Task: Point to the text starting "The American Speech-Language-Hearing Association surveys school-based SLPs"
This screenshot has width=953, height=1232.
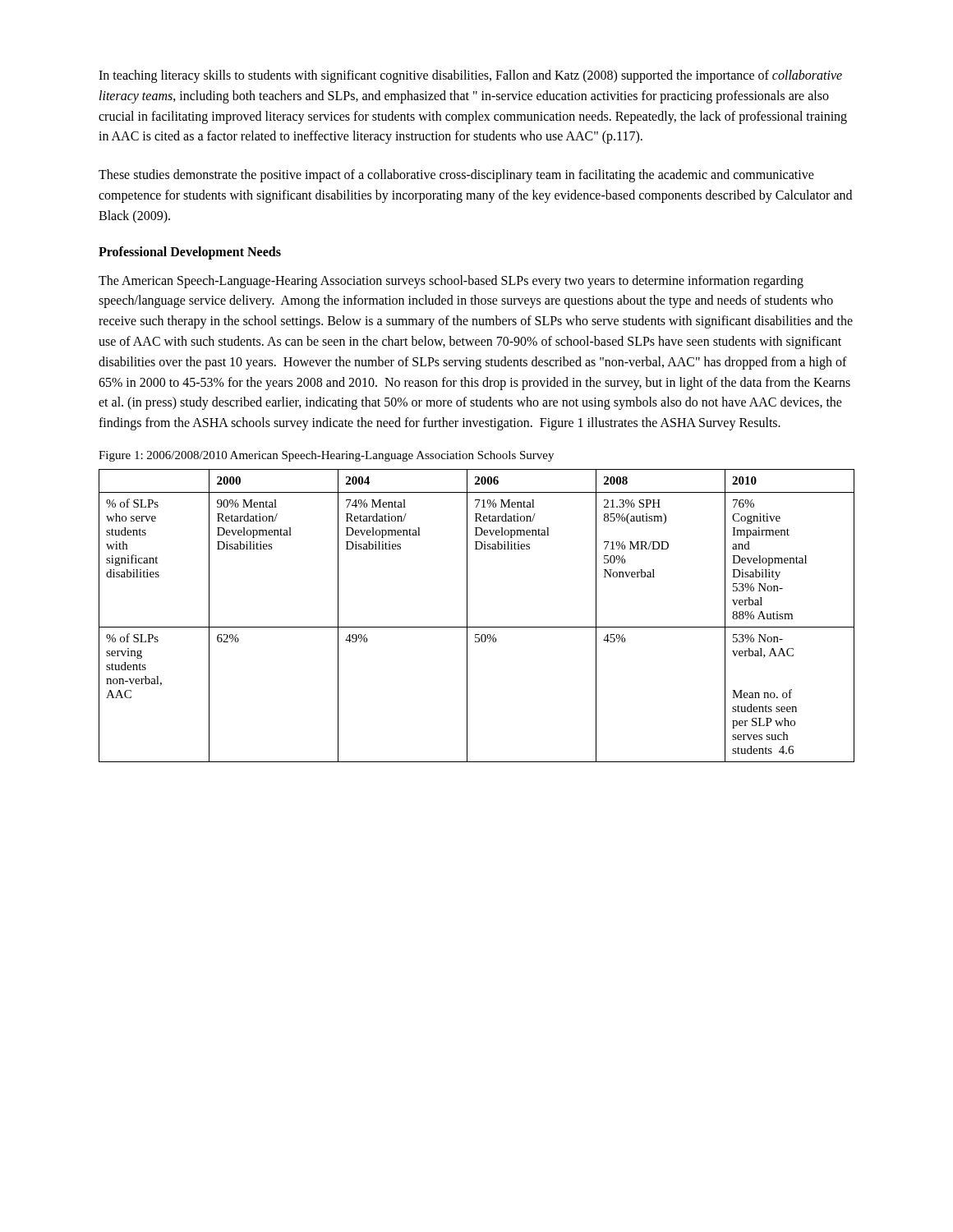Action: click(476, 351)
